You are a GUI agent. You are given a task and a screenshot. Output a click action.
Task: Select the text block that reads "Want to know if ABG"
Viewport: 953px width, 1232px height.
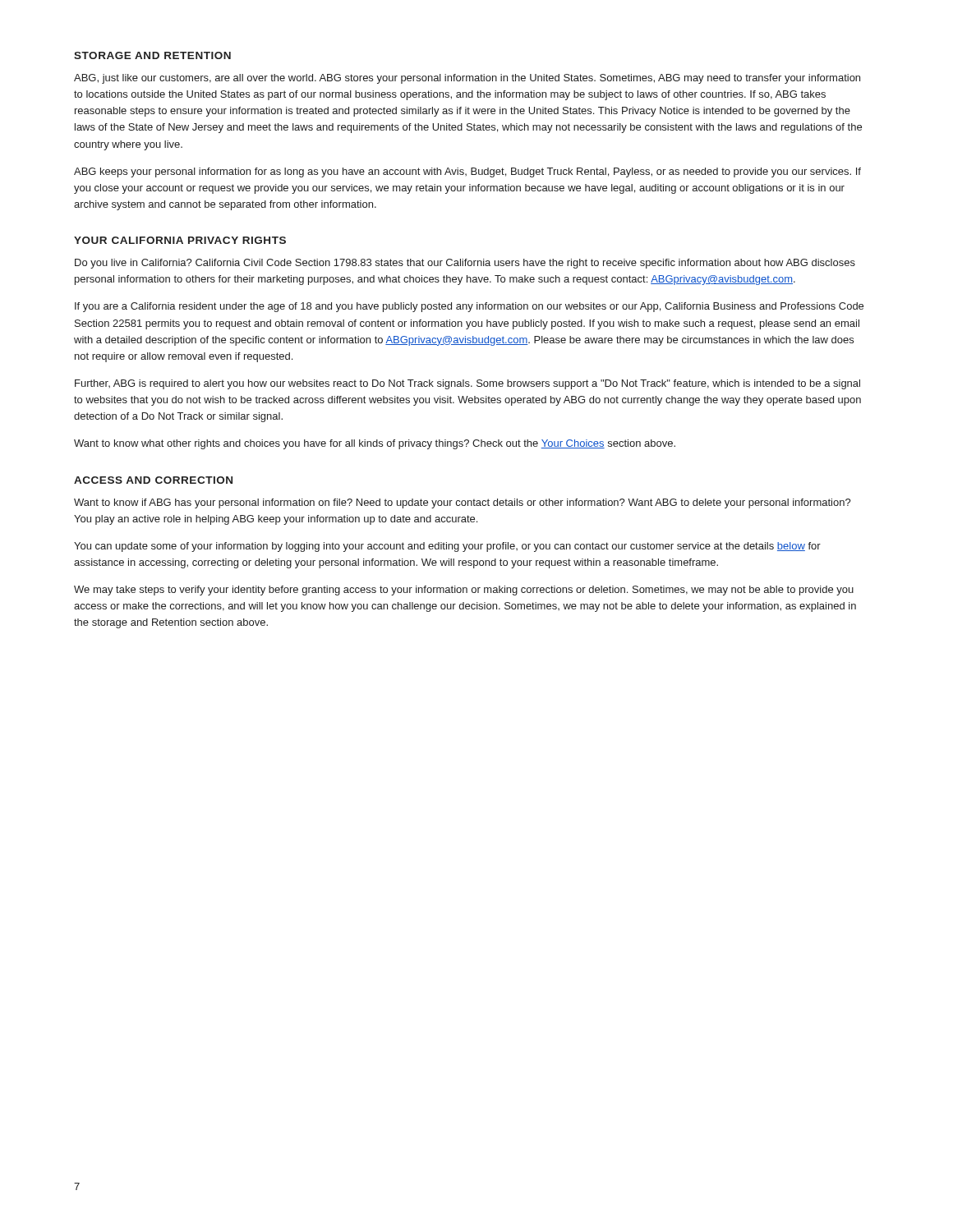462,510
